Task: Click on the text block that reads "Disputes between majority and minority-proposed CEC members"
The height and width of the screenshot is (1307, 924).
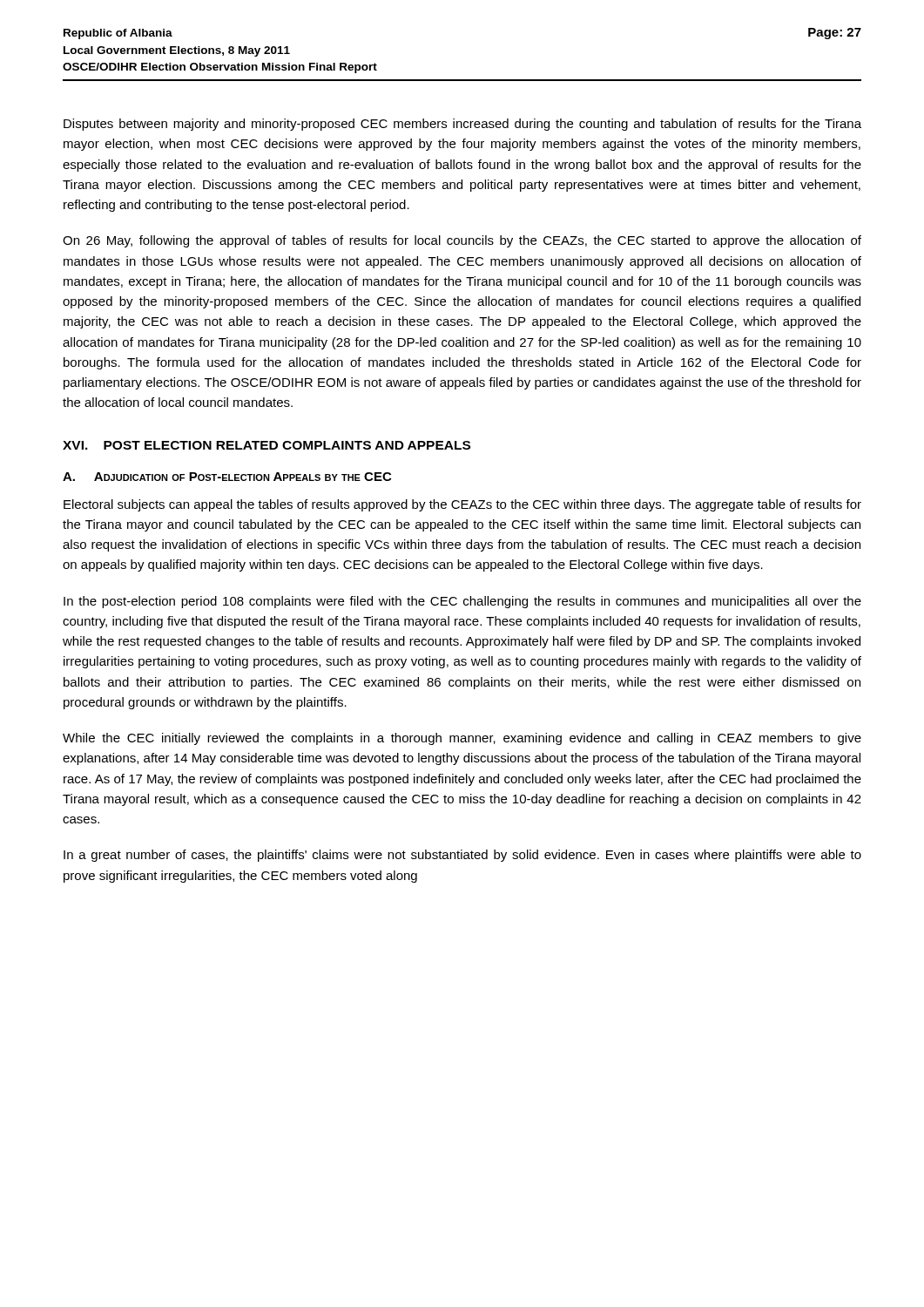Action: [x=462, y=164]
